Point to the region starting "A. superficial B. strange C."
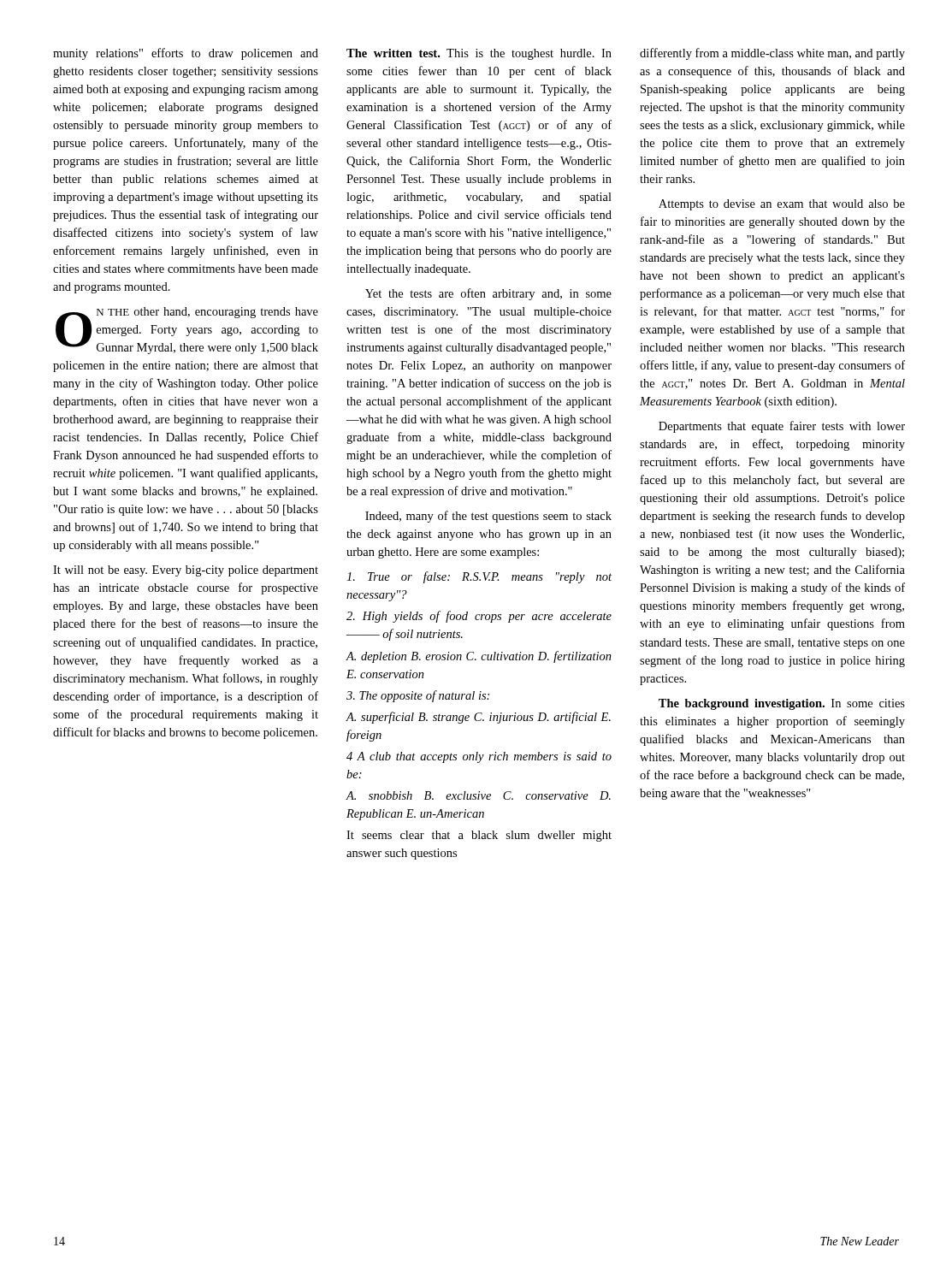 (x=479, y=726)
